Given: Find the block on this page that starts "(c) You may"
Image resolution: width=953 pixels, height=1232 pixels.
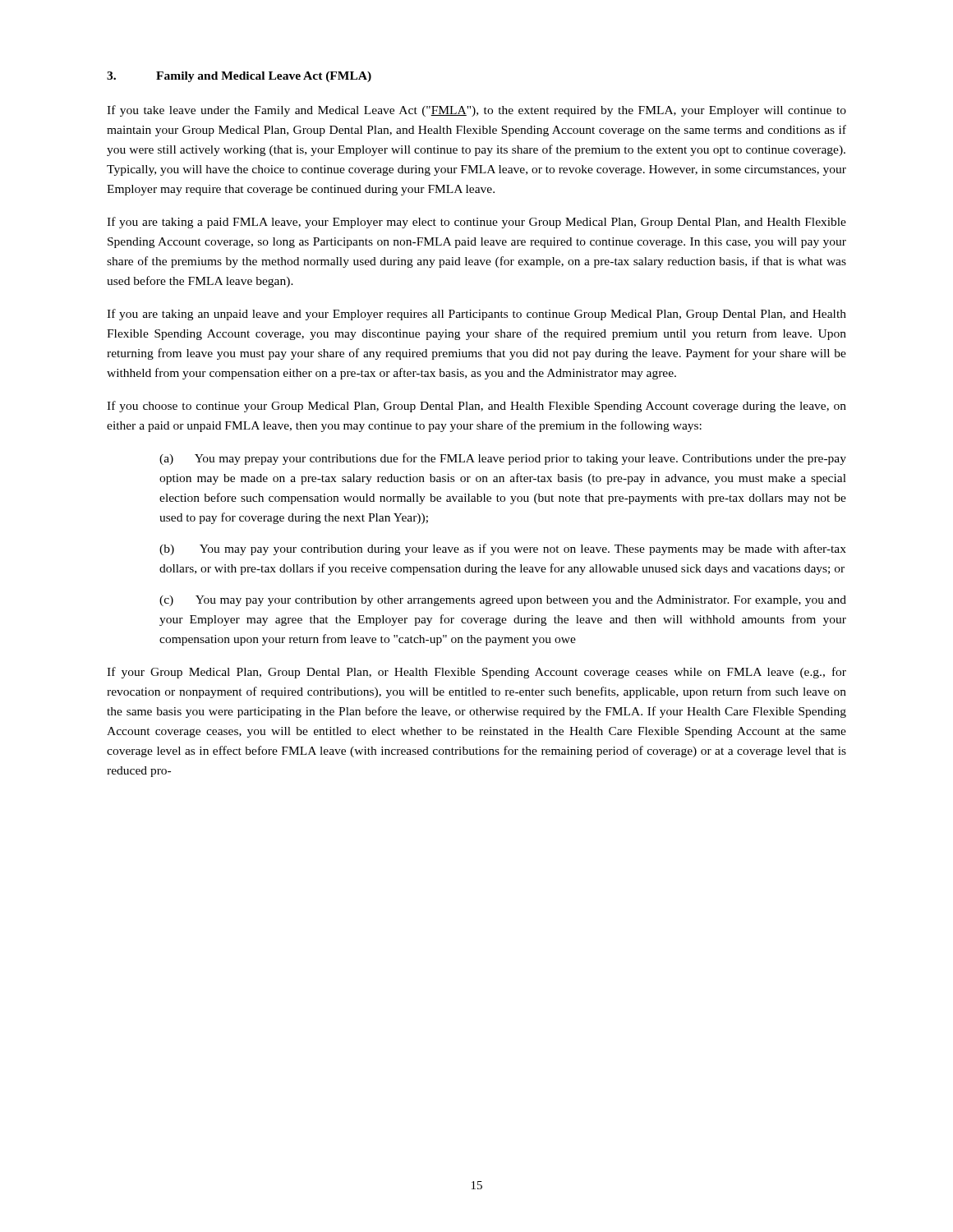Looking at the screenshot, I should [x=503, y=620].
